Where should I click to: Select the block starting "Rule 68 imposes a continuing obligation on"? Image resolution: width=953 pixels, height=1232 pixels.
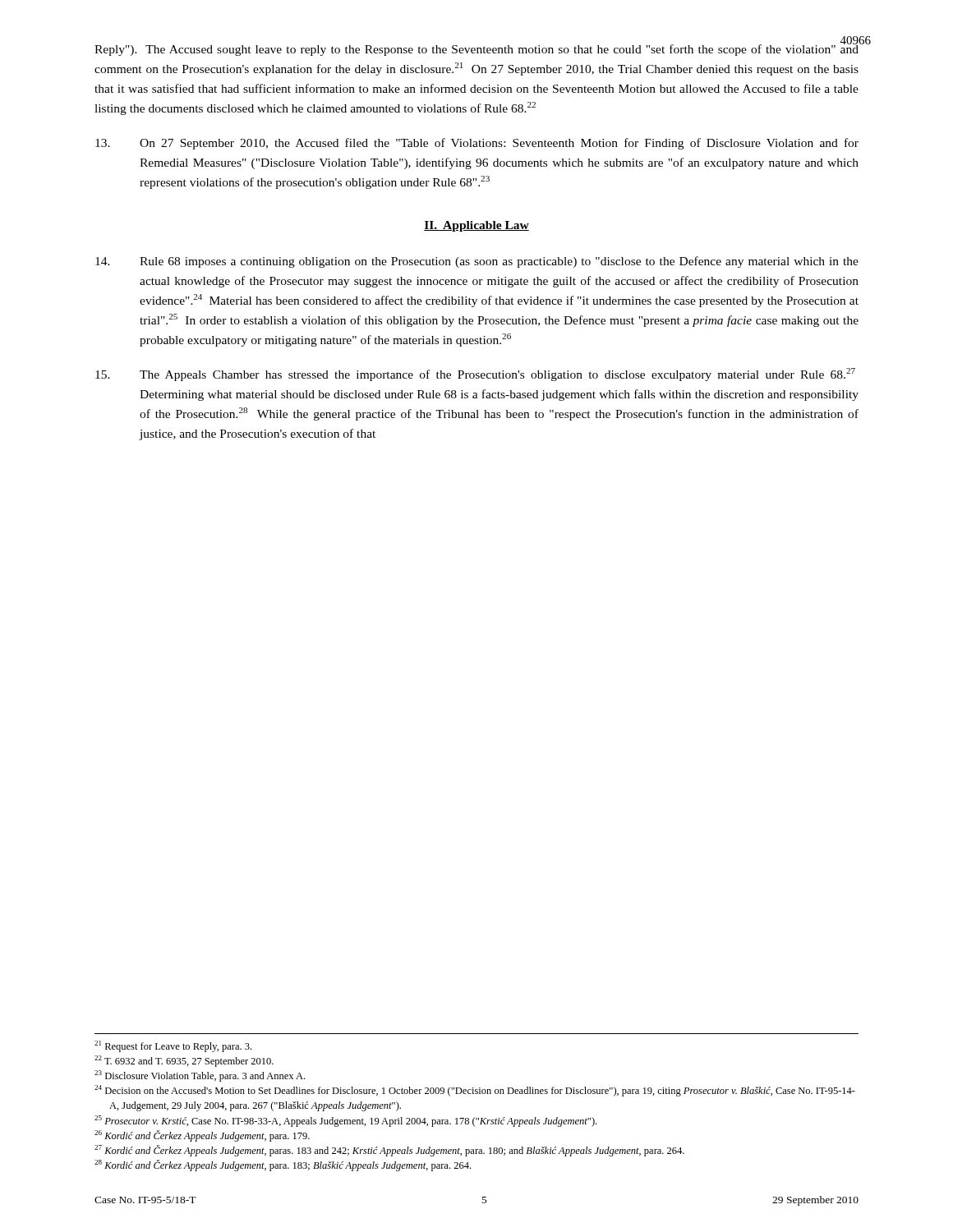point(476,301)
